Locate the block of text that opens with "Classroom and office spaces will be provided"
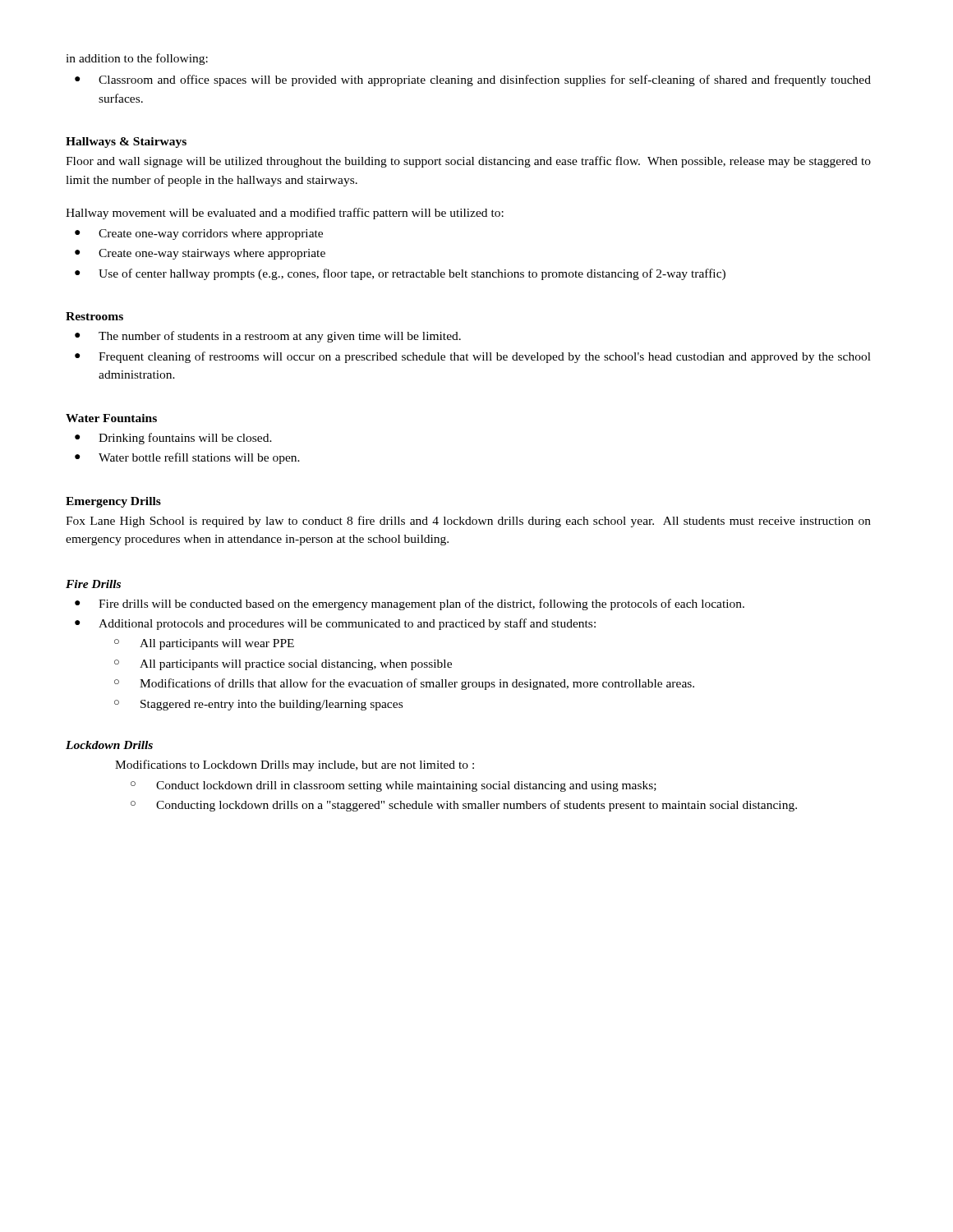The height and width of the screenshot is (1232, 953). click(x=485, y=89)
